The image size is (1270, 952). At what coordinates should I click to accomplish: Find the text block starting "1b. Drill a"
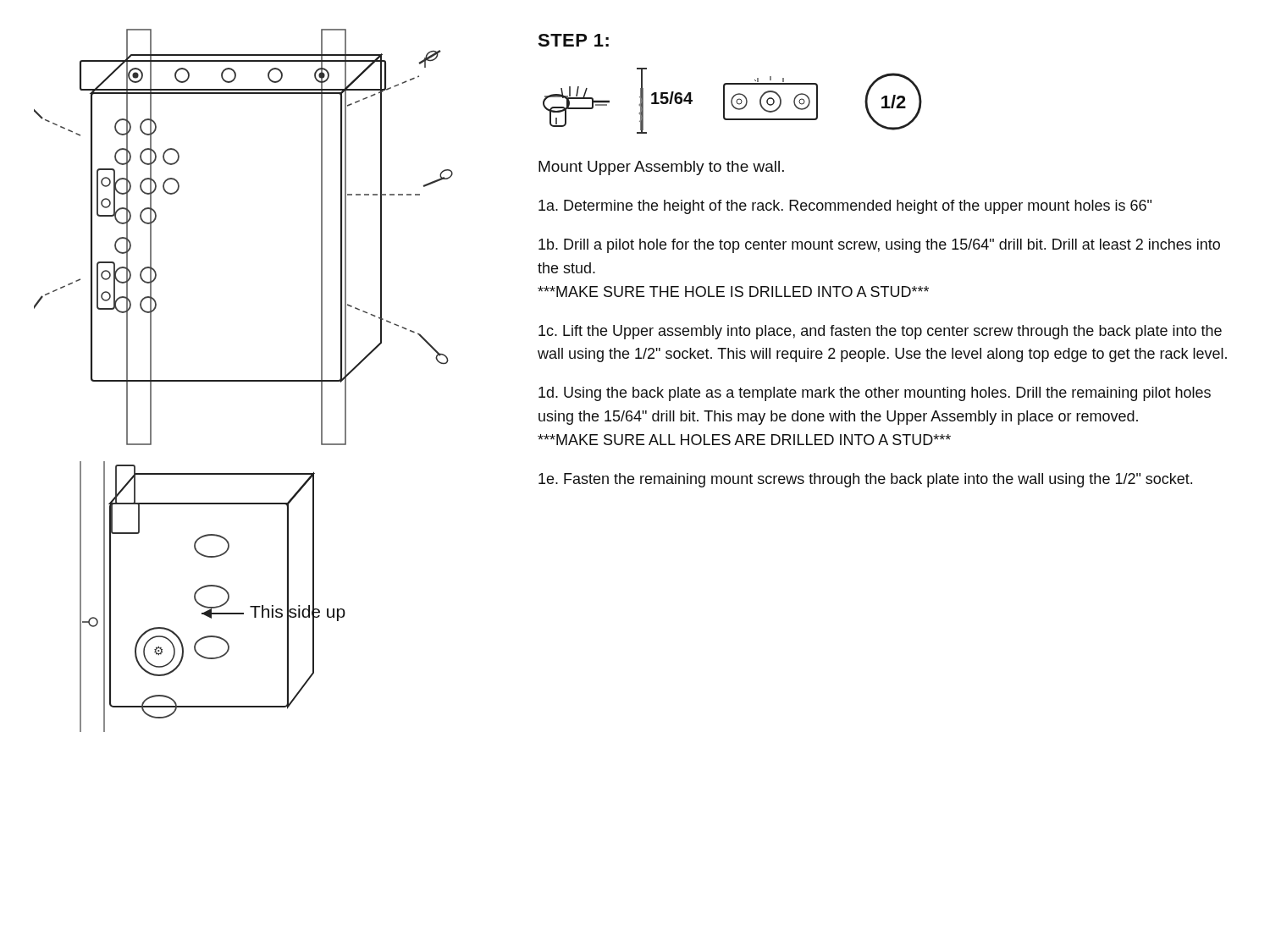click(x=879, y=246)
